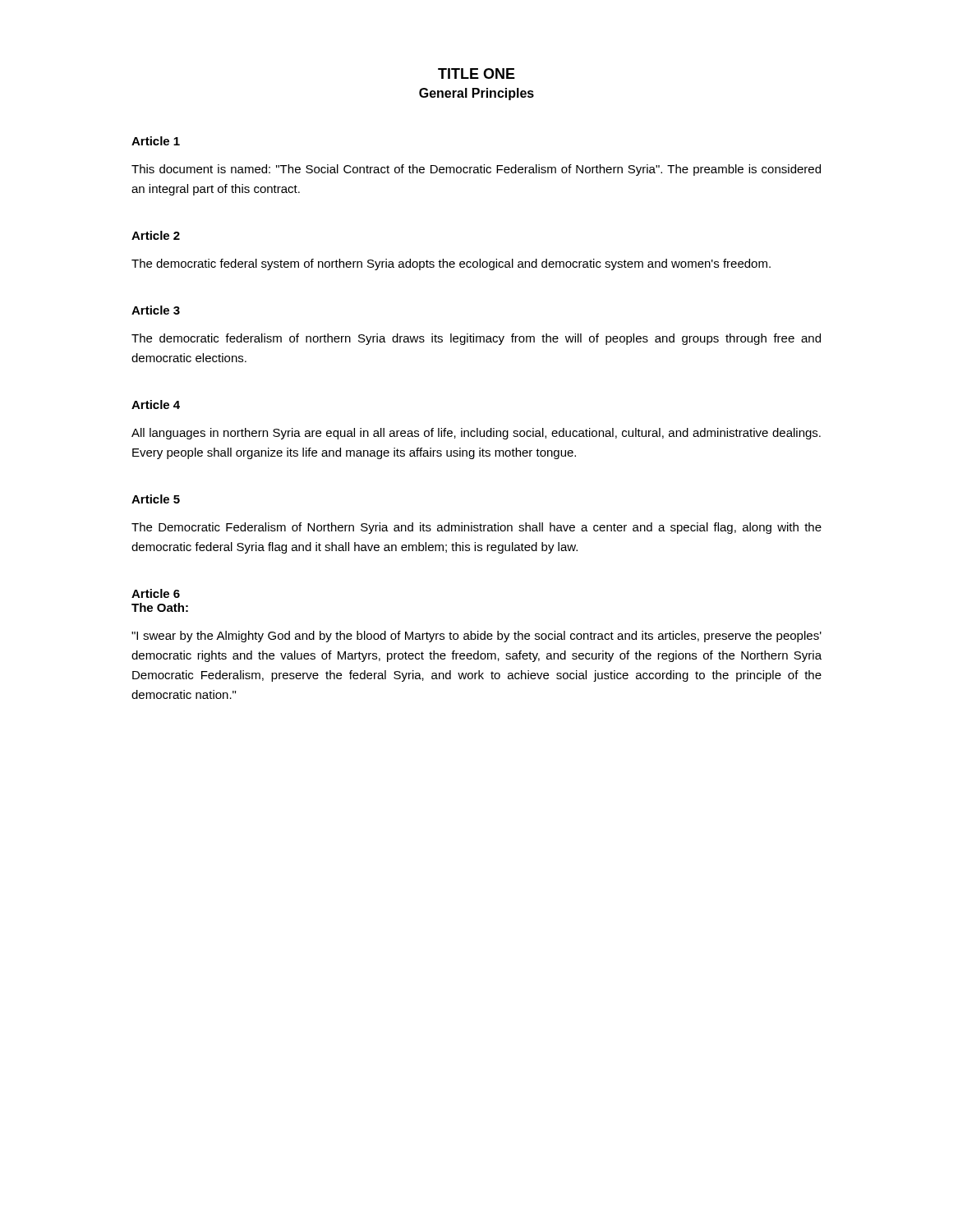Select the text starting ""I swear by the Almighty God and by"
The image size is (953, 1232).
(476, 665)
